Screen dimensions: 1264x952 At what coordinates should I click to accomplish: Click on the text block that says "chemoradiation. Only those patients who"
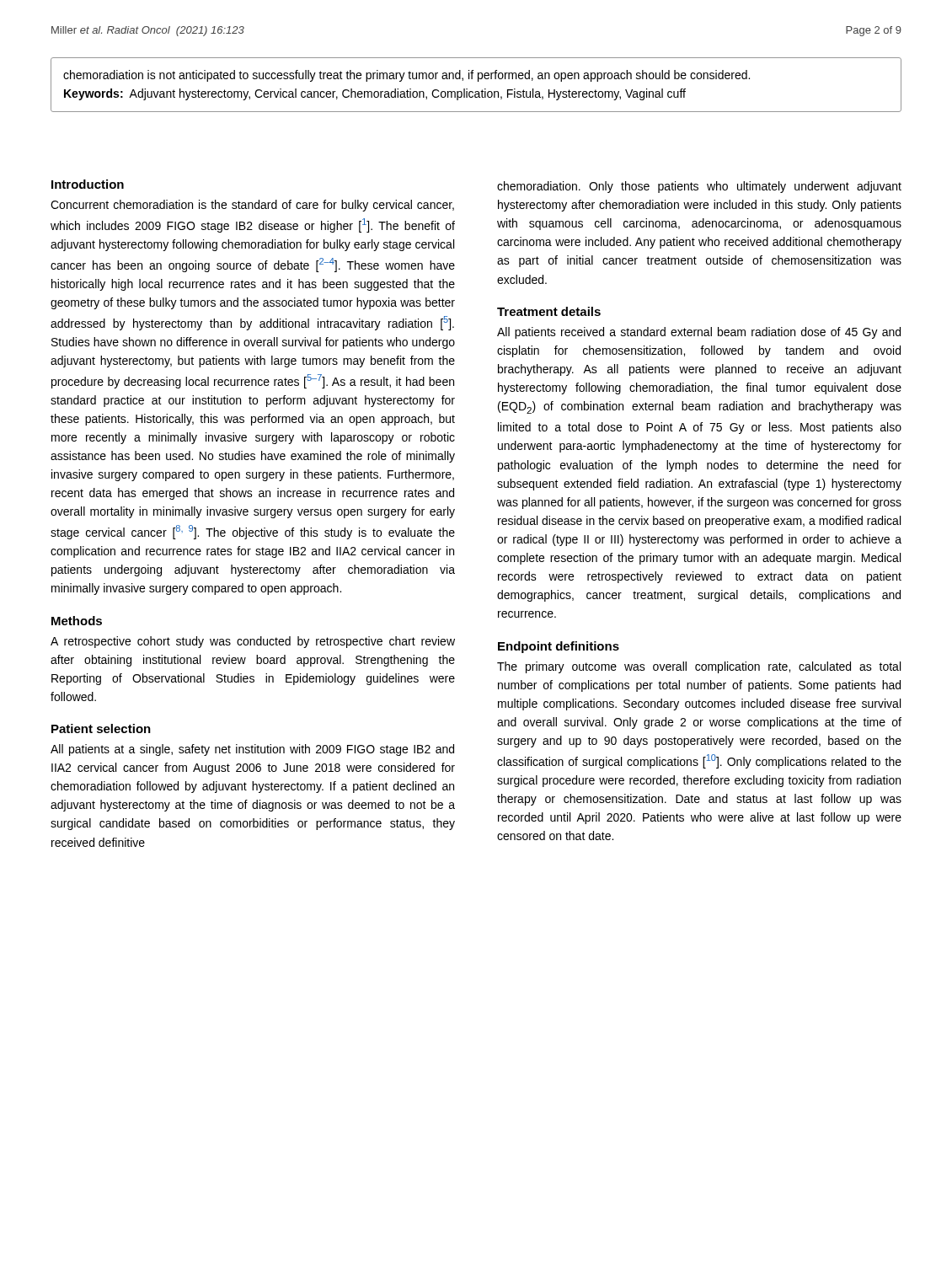tap(699, 233)
